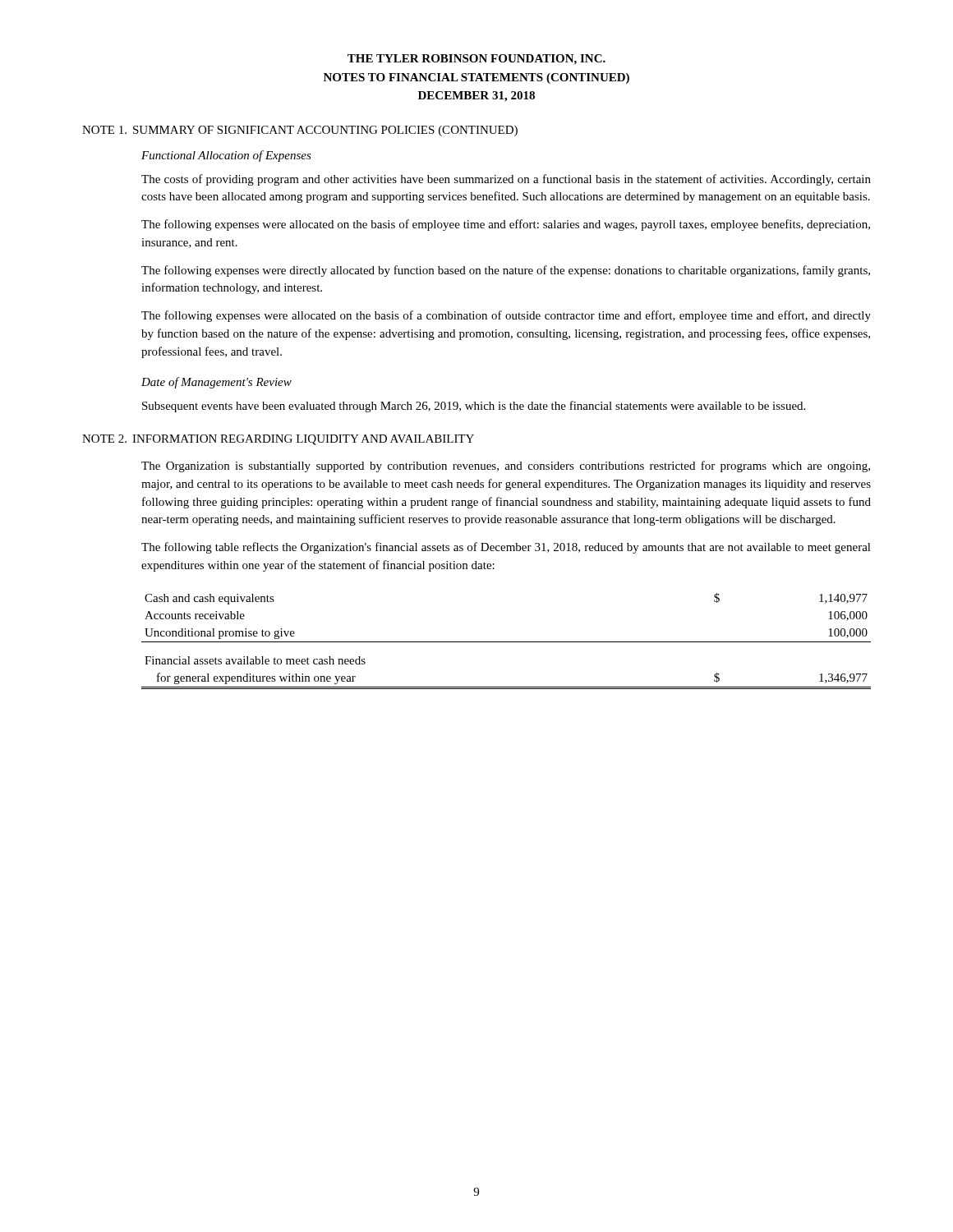Click on the passage starting "Functional Allocation of"
Image resolution: width=953 pixels, height=1232 pixels.
tap(226, 155)
